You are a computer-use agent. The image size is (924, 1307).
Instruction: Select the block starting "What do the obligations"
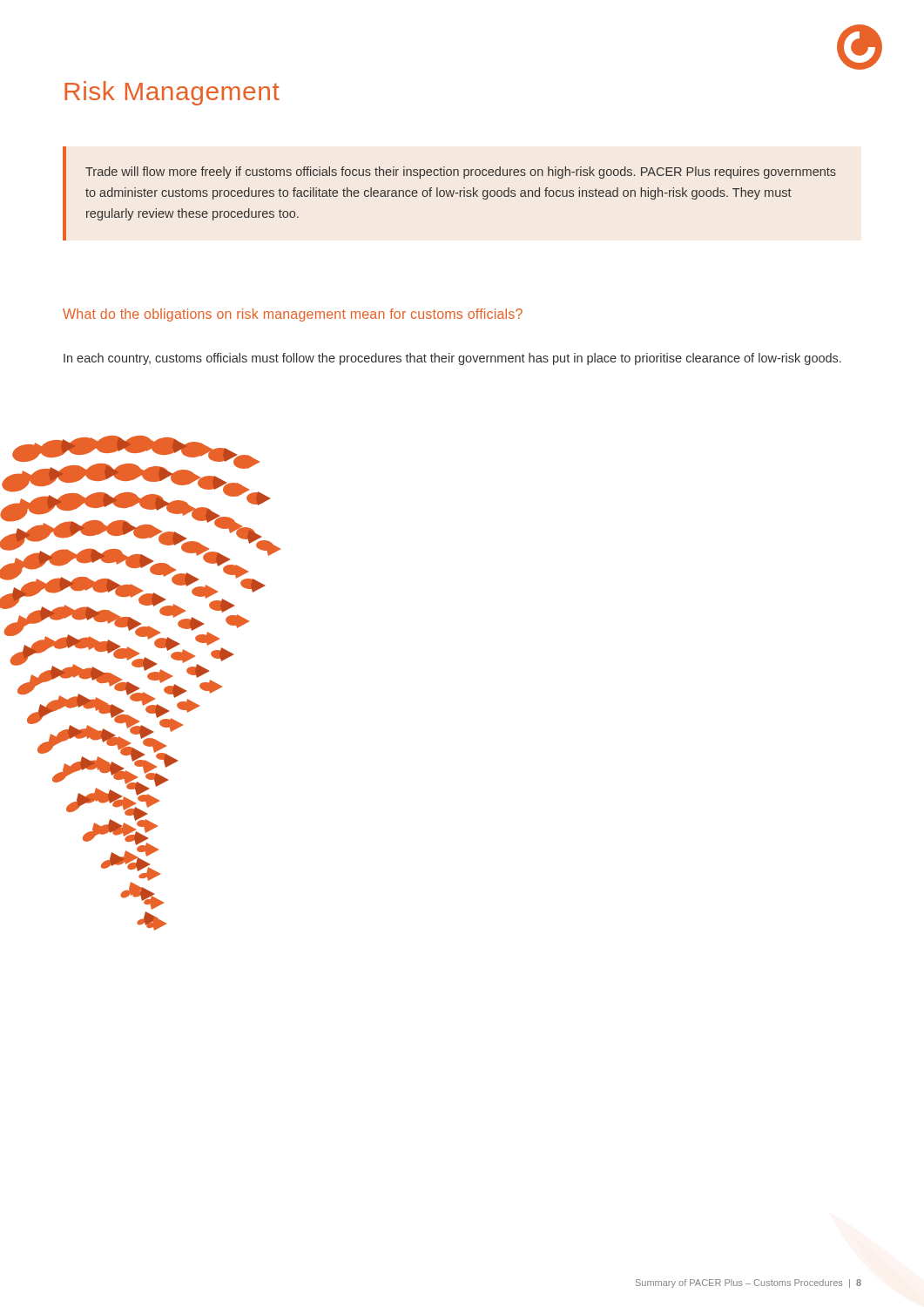click(x=462, y=315)
